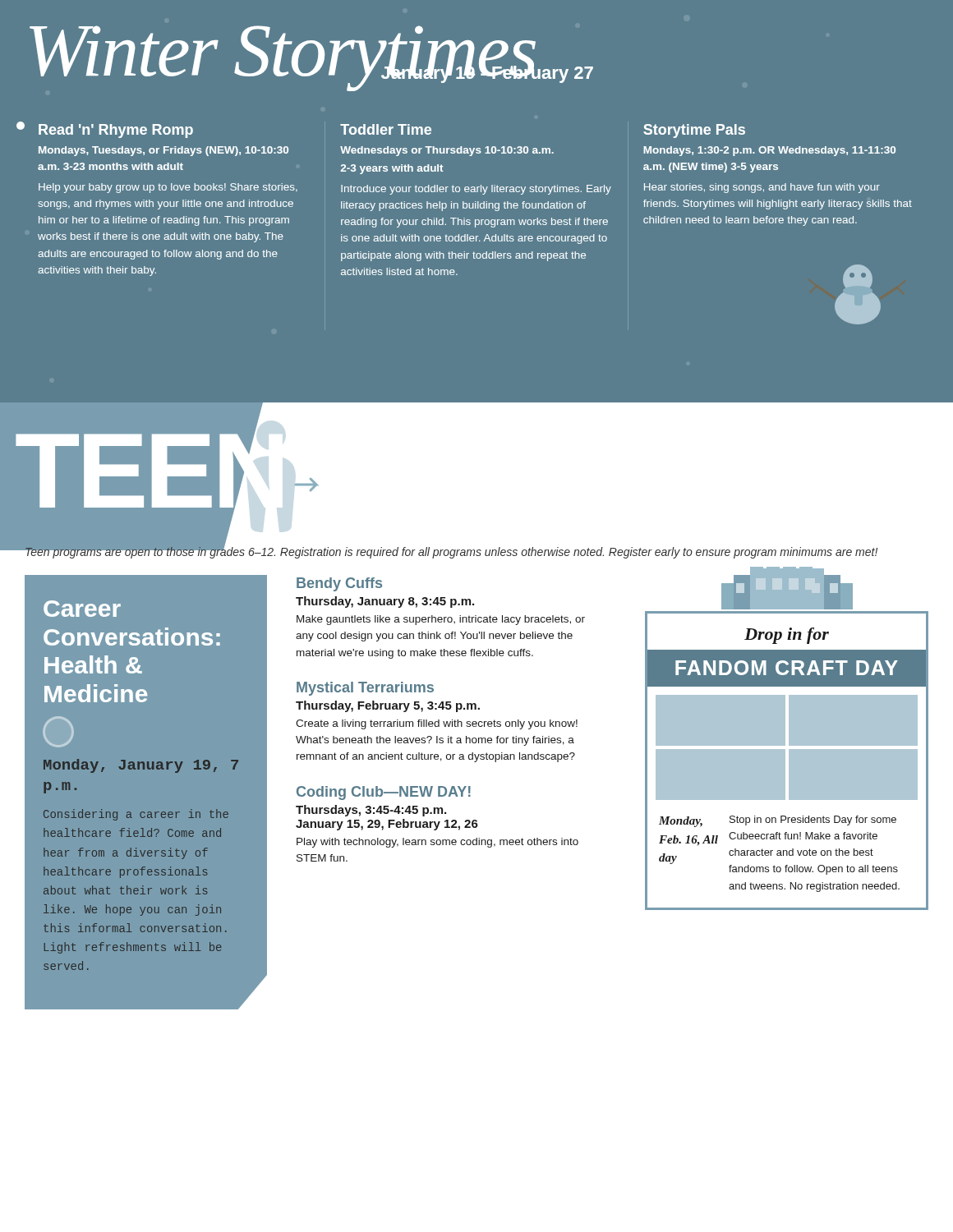
Task: Find the section header containing "Bendy Cuffs"
Action: 339,583
